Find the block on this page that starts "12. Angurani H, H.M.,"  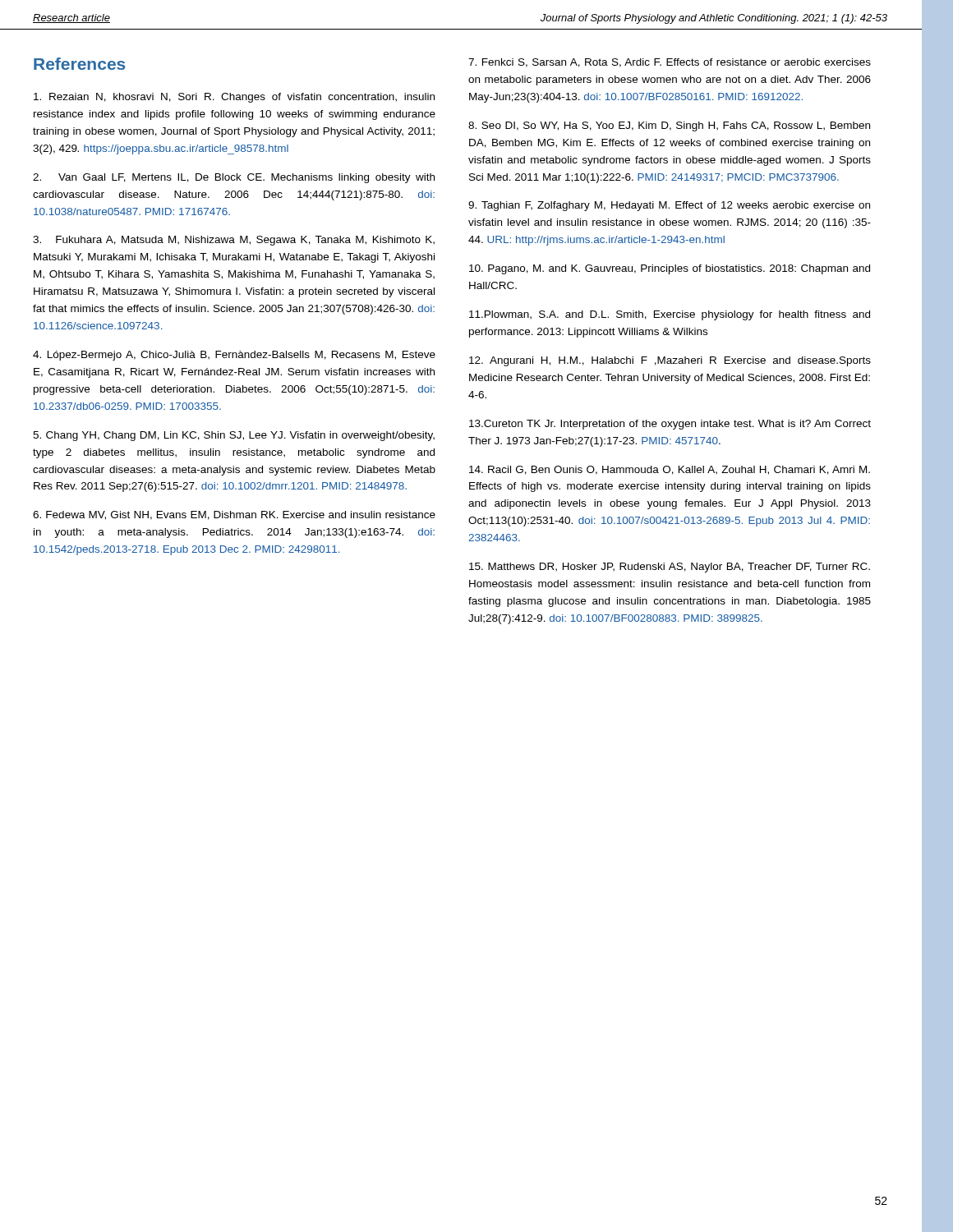[x=670, y=377]
